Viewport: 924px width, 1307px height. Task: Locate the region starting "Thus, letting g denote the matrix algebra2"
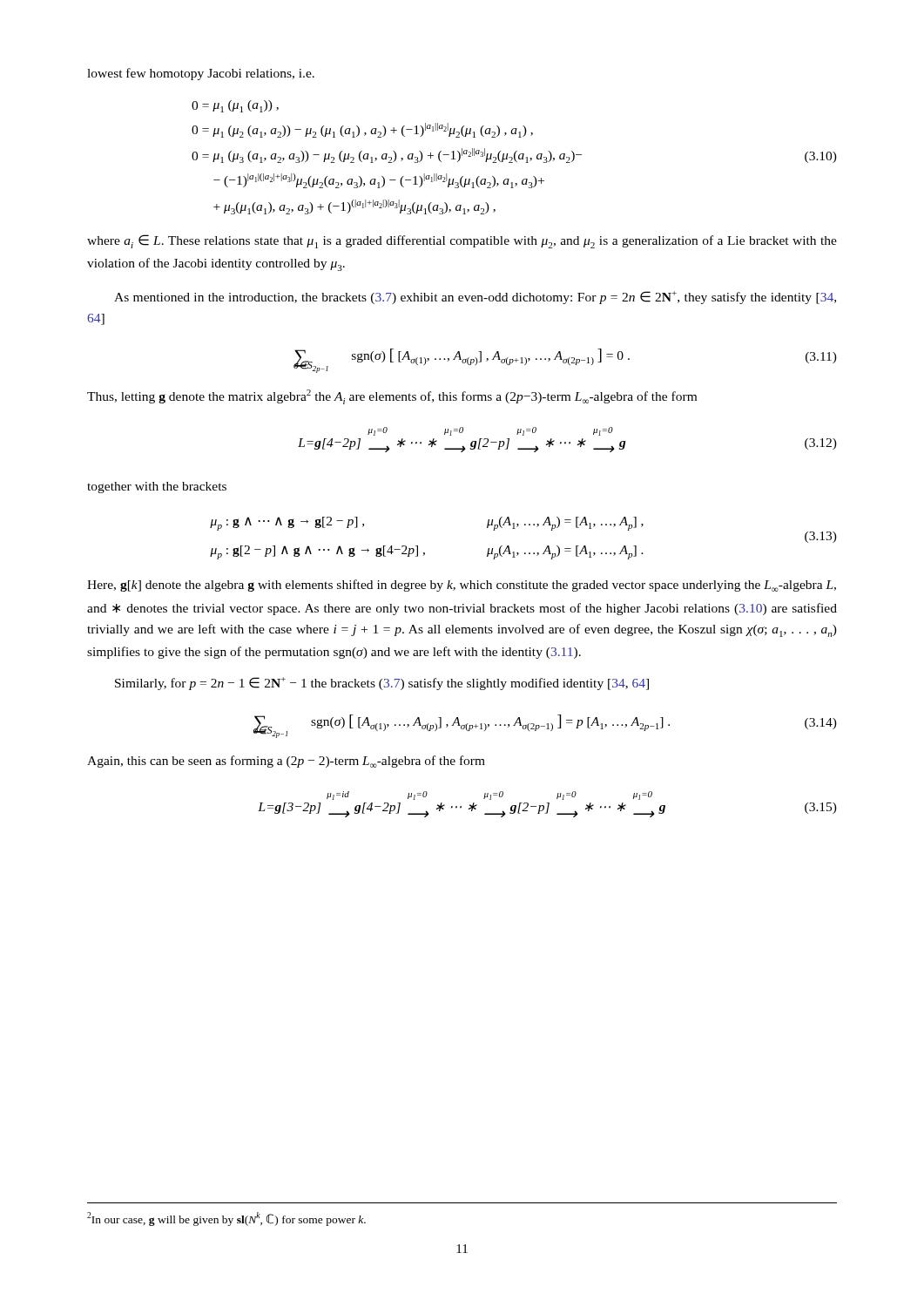[x=462, y=397]
